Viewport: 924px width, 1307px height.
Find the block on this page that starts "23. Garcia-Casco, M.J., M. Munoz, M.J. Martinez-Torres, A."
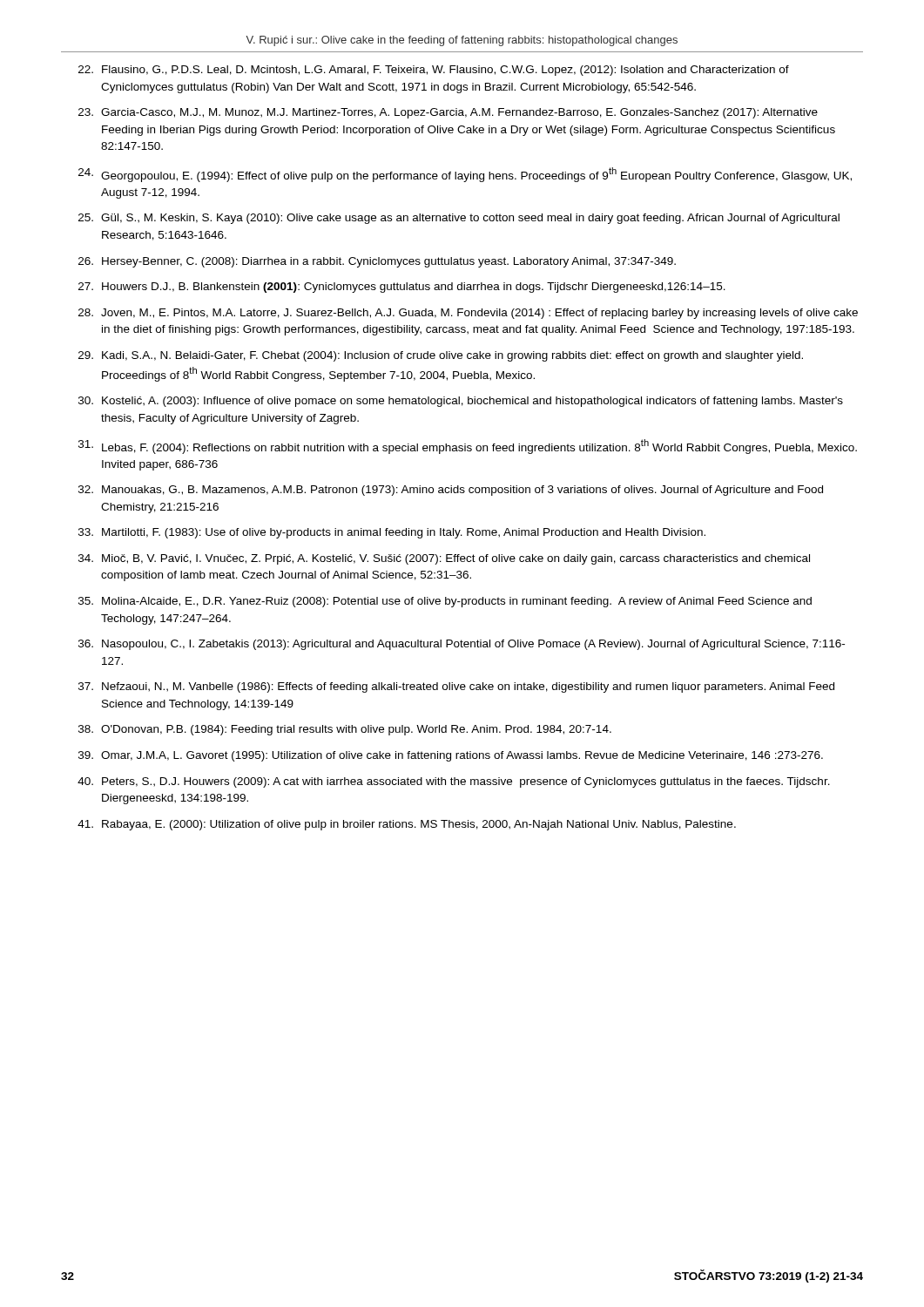tap(462, 129)
